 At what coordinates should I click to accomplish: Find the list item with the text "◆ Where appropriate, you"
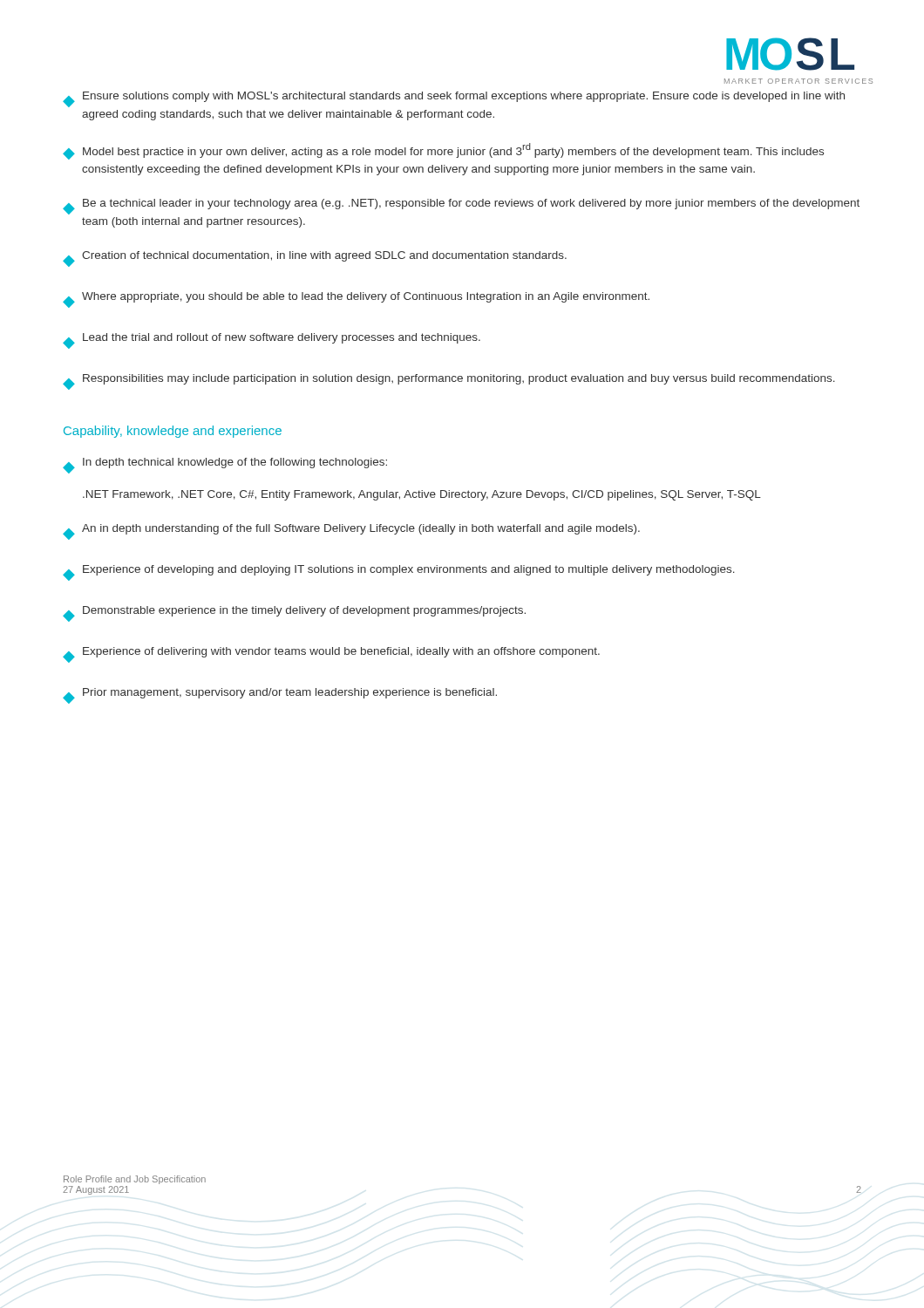(462, 300)
